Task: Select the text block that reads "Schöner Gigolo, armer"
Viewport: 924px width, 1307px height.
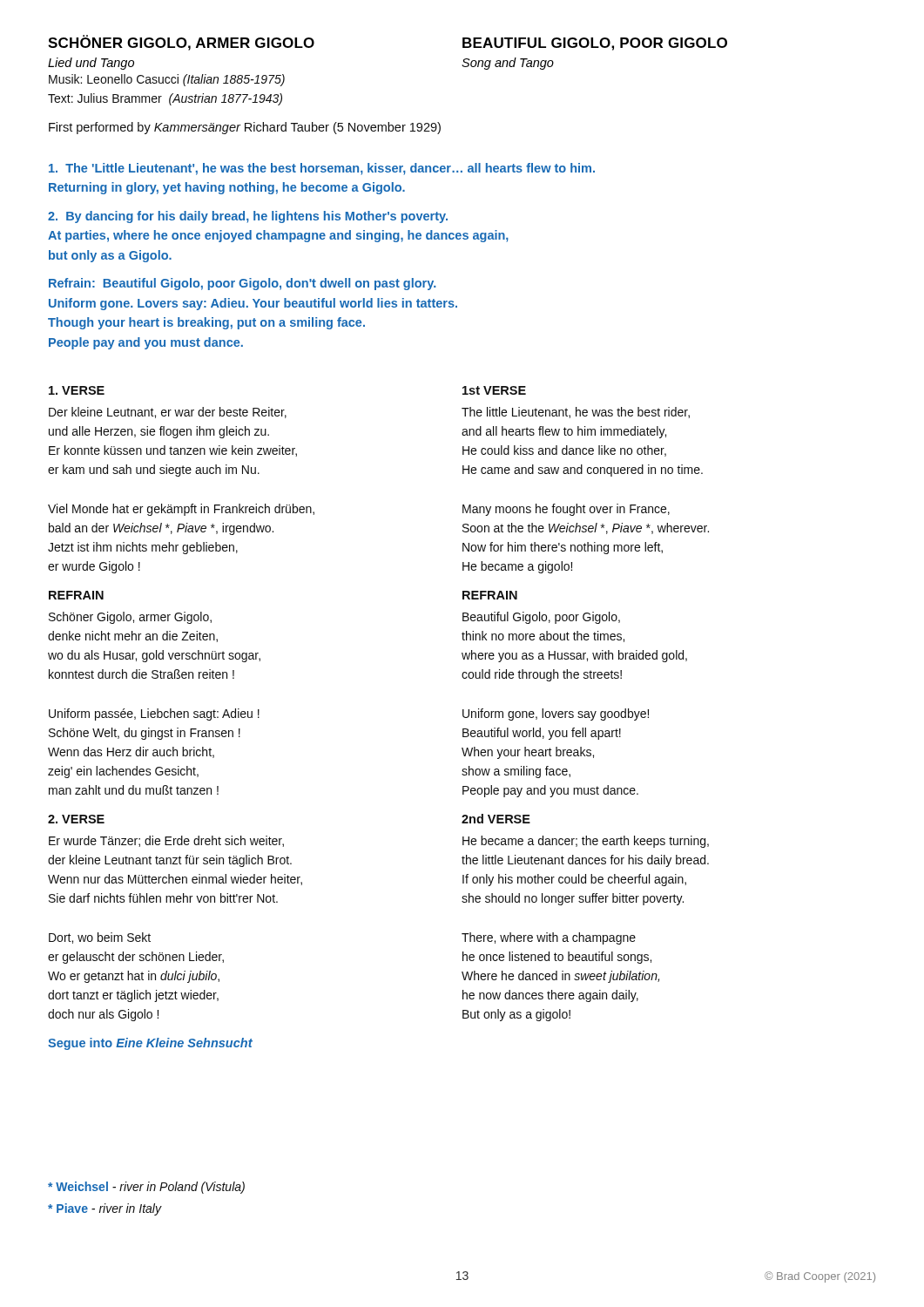Action: click(155, 704)
